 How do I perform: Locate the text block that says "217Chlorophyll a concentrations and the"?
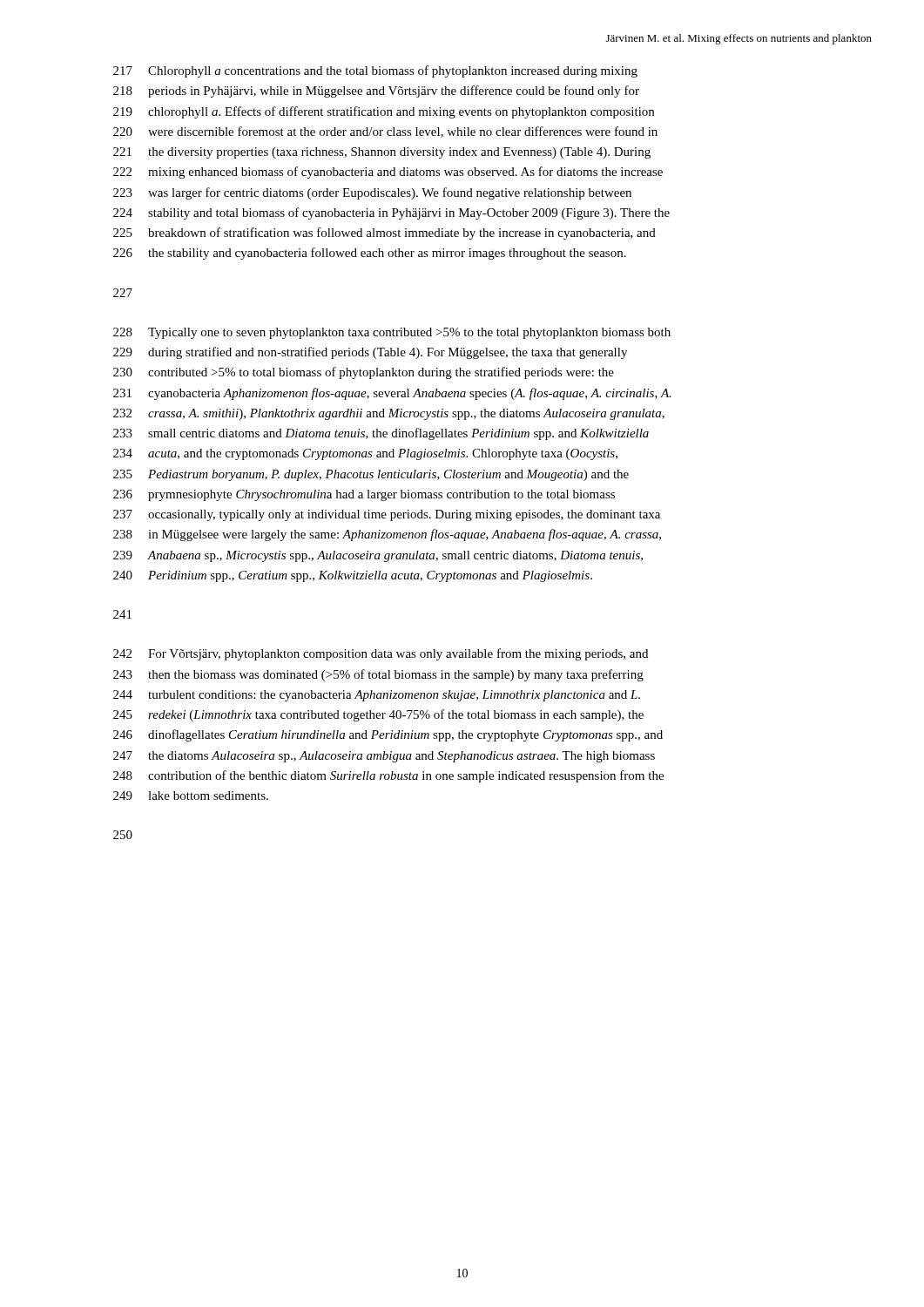(x=475, y=162)
